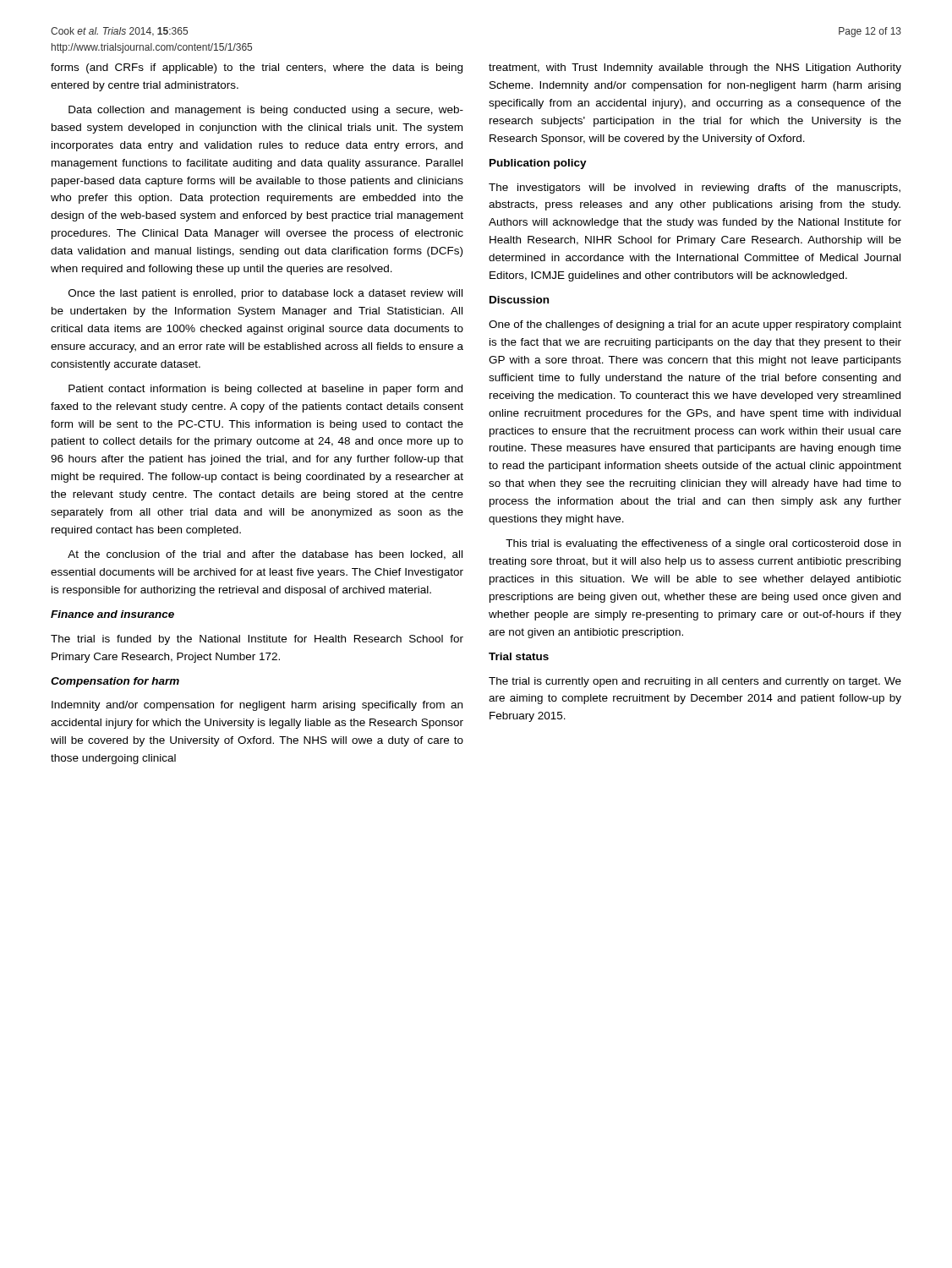Select the region starting "Data collection and management"
The width and height of the screenshot is (952, 1268).
(x=257, y=190)
